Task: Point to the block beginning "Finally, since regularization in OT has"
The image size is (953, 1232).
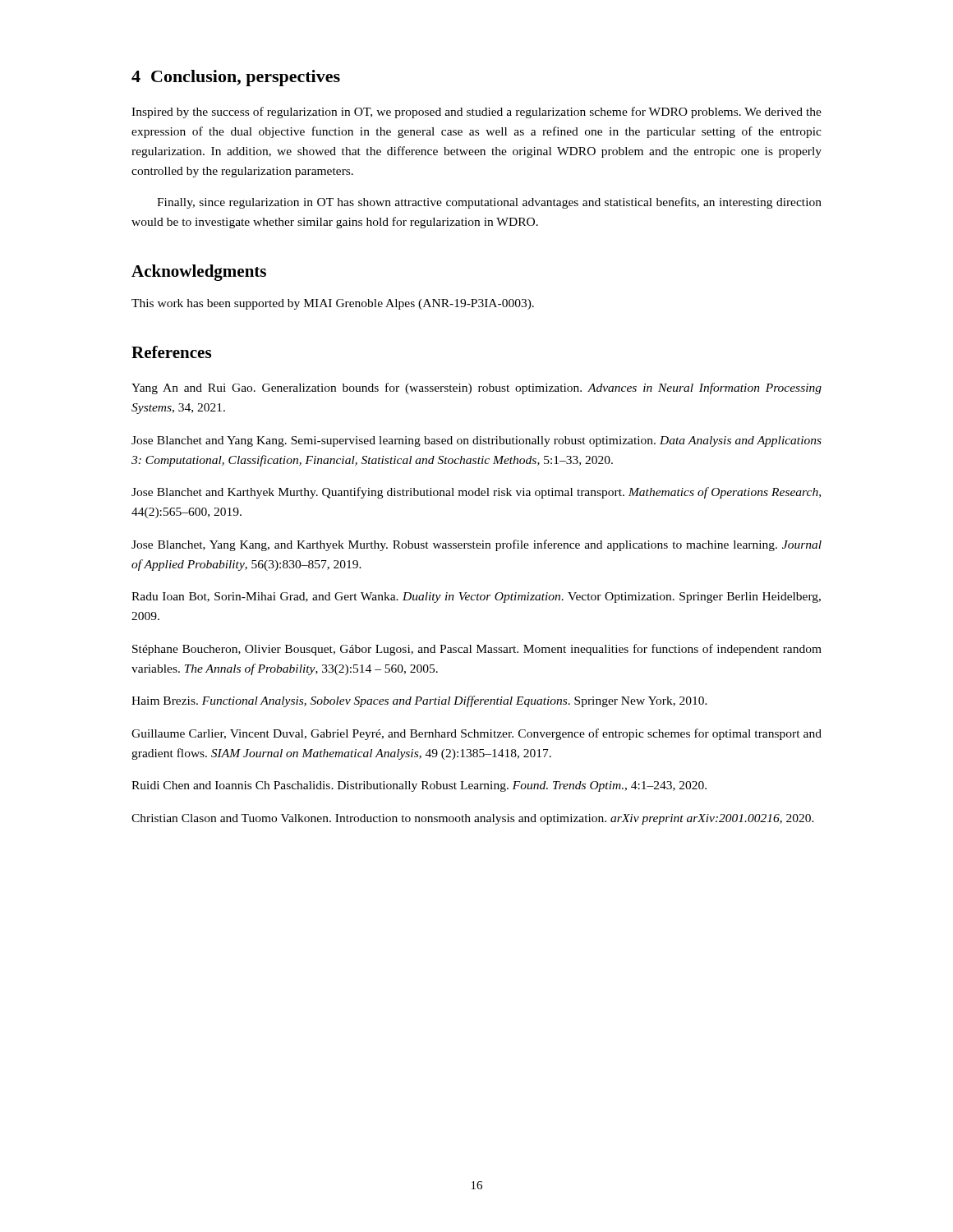Action: point(476,212)
